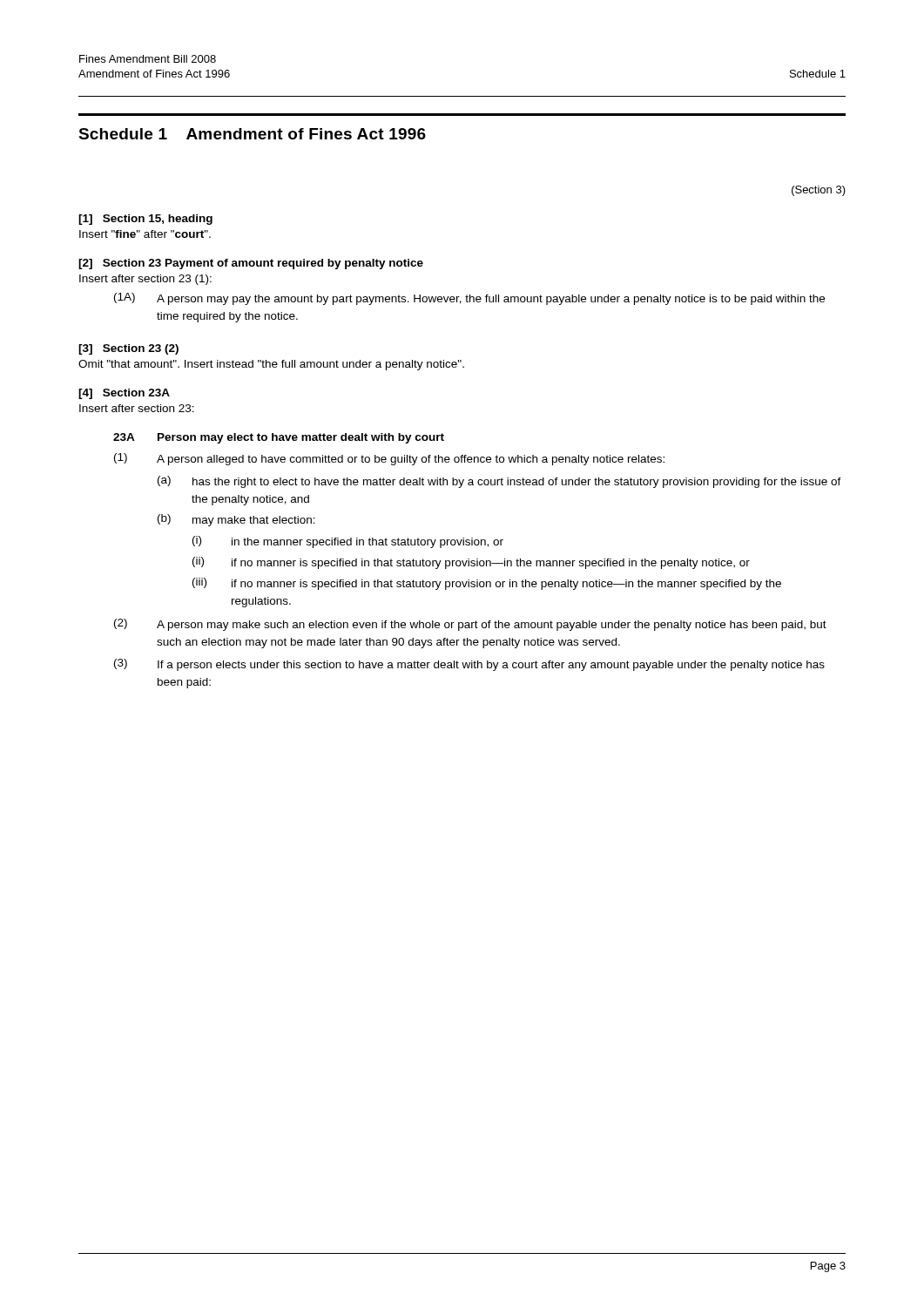Select the list item with the text "in the manner specified in that"

coord(367,541)
